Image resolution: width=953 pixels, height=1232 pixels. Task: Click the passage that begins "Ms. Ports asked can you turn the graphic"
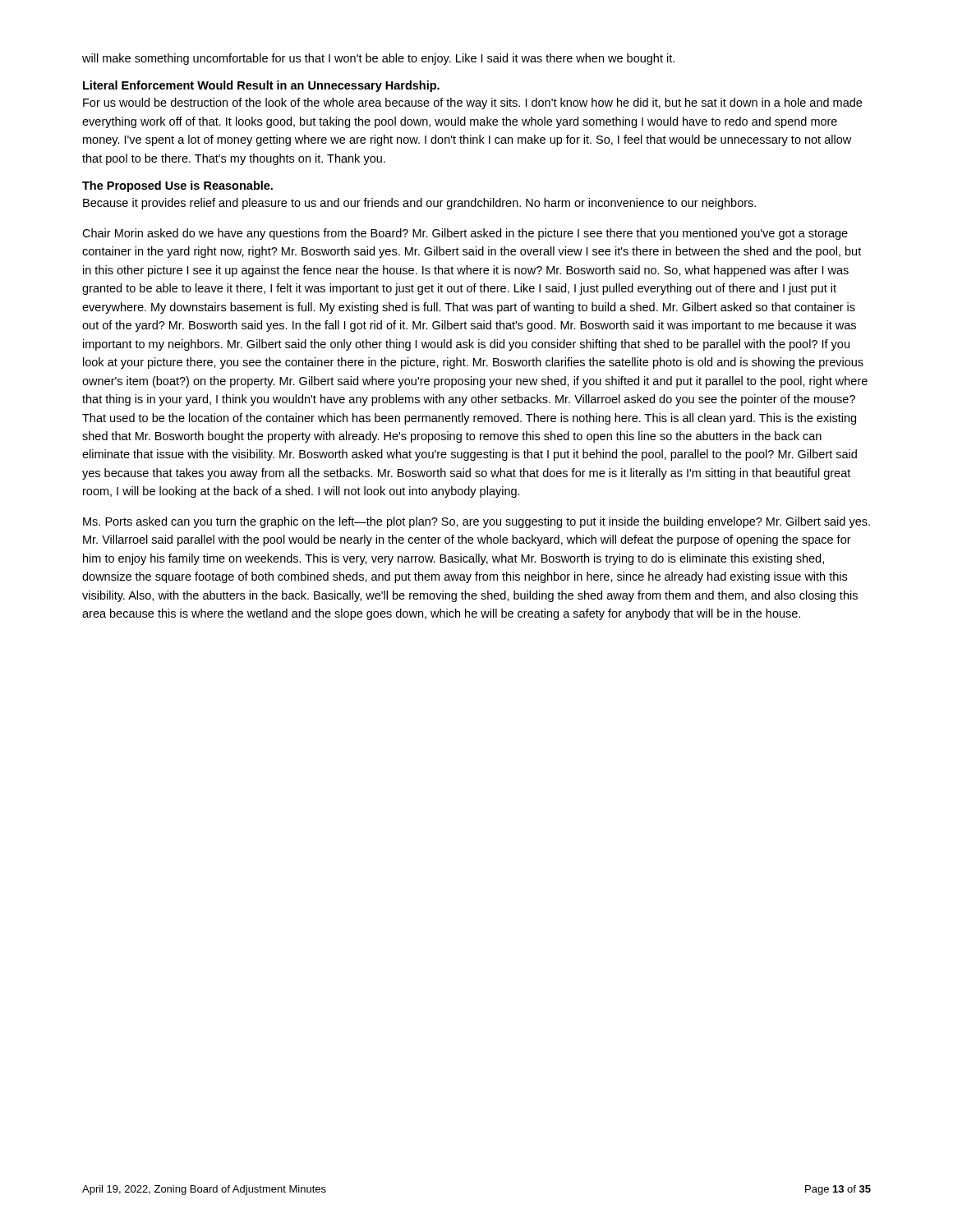pyautogui.click(x=476, y=568)
